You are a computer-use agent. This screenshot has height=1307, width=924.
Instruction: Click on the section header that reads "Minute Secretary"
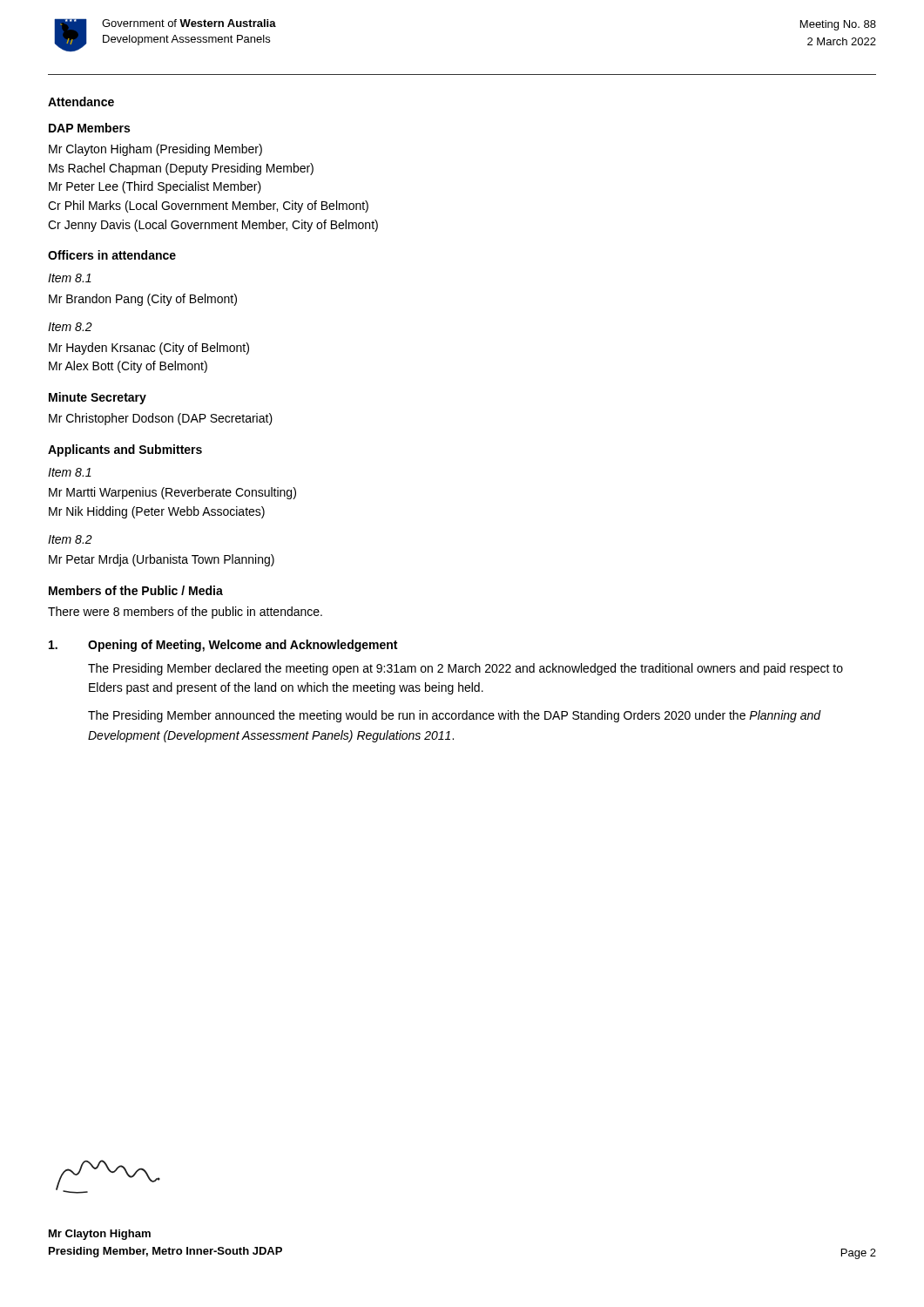pos(97,397)
